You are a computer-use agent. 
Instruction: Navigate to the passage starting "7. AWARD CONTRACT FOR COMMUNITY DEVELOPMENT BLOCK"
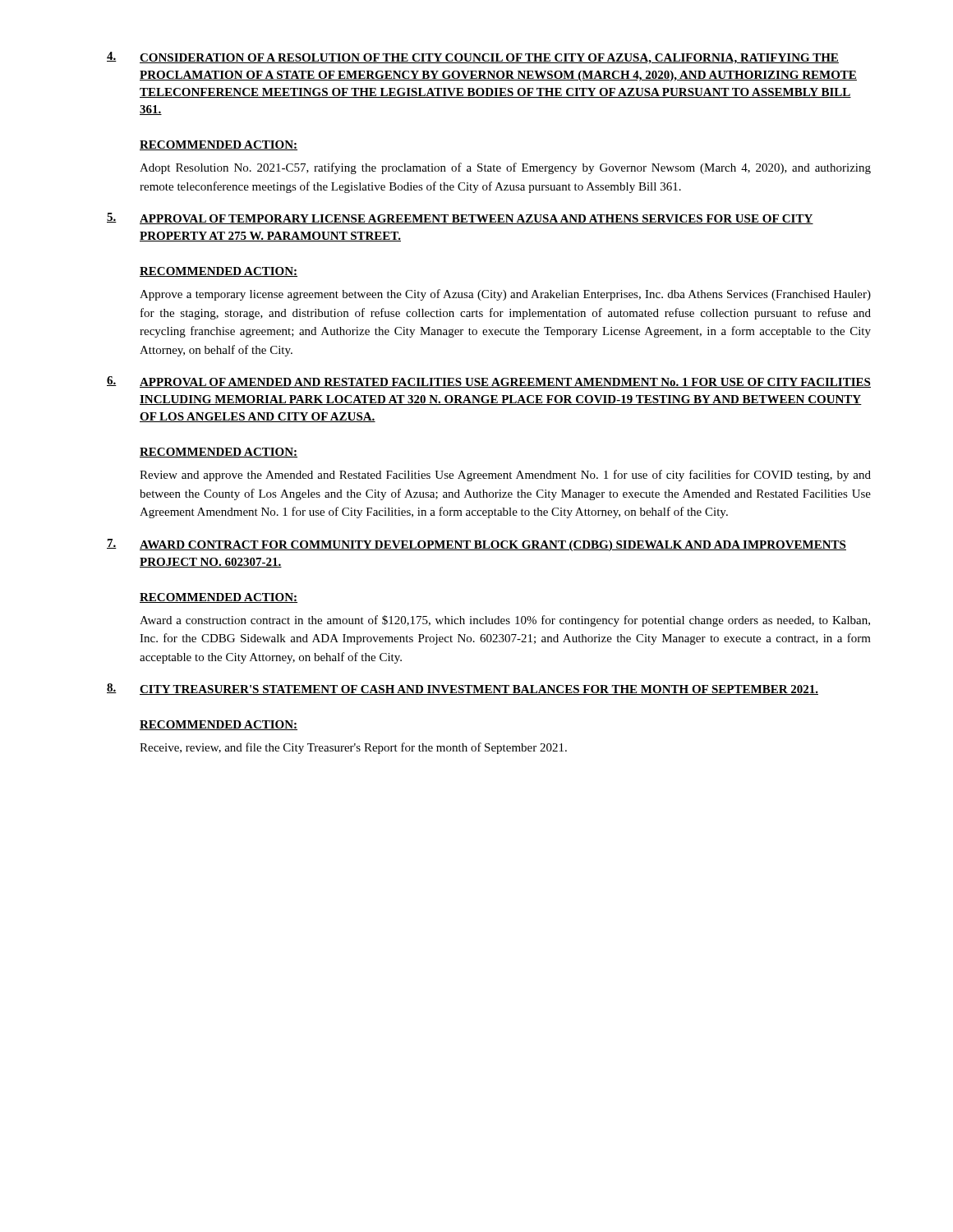[489, 557]
